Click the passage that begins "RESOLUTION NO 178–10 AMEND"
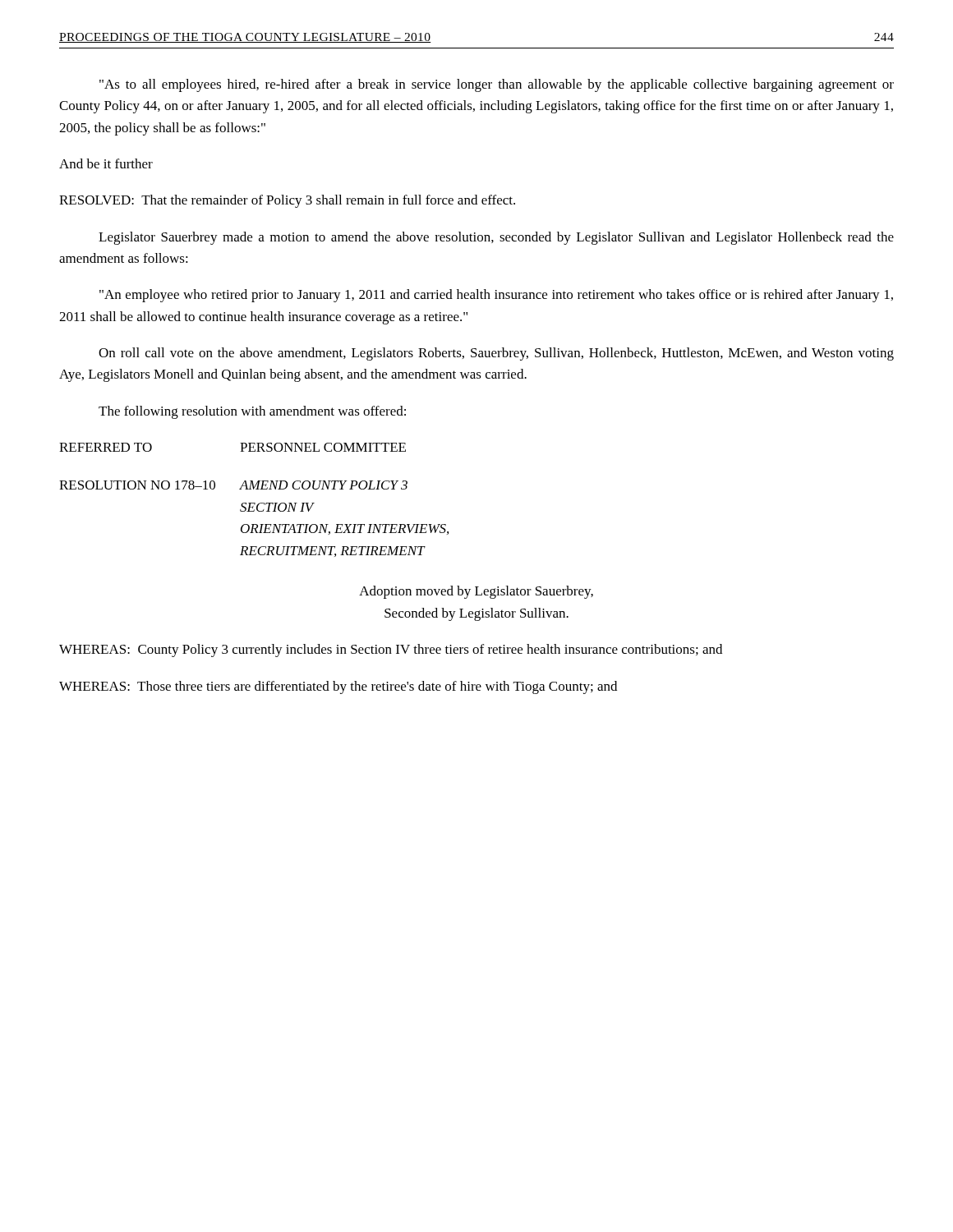953x1232 pixels. tap(142, 485)
